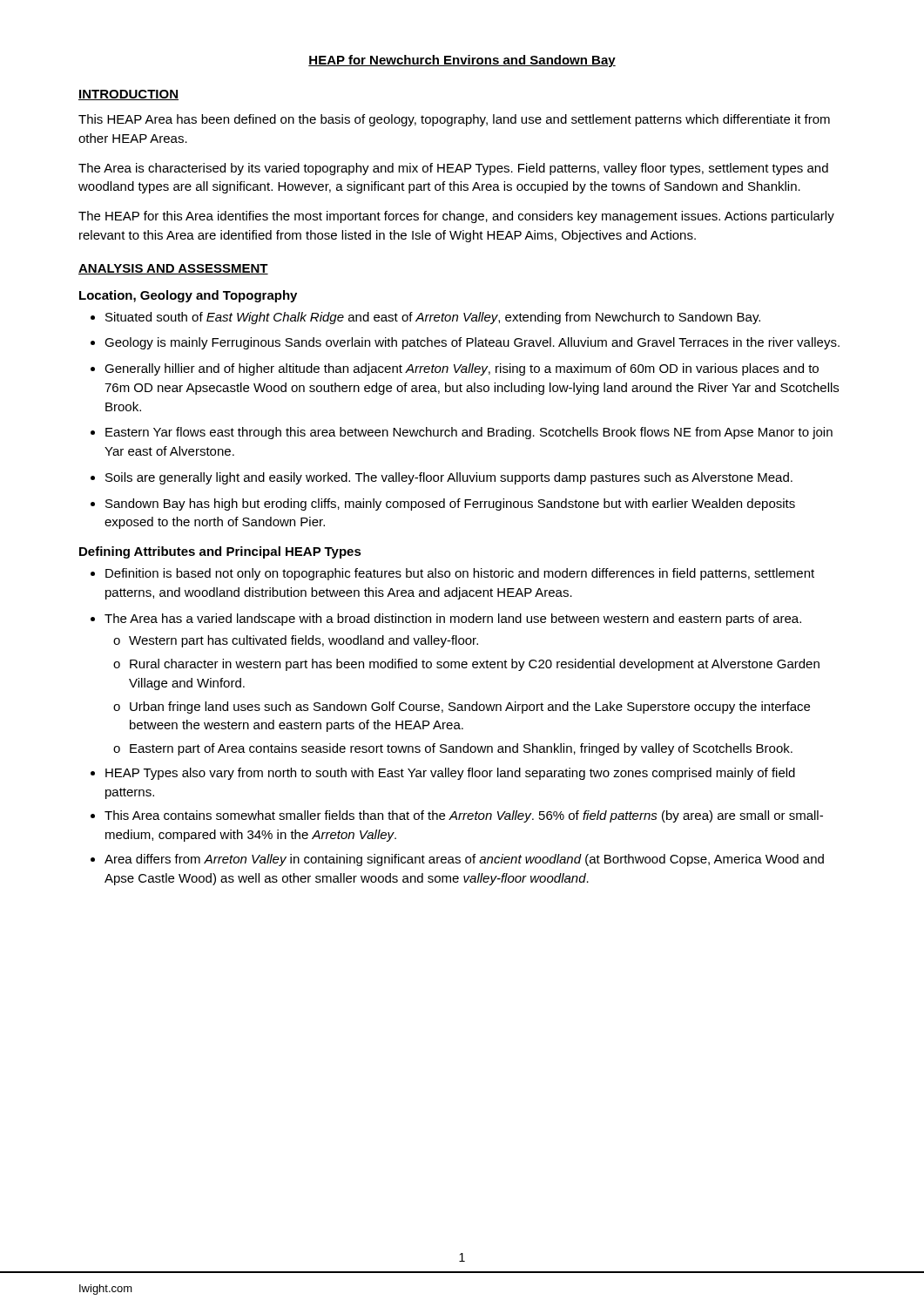Click on the passage starting "Generally hillier and of higher altitude than"
924x1307 pixels.
[462, 387]
